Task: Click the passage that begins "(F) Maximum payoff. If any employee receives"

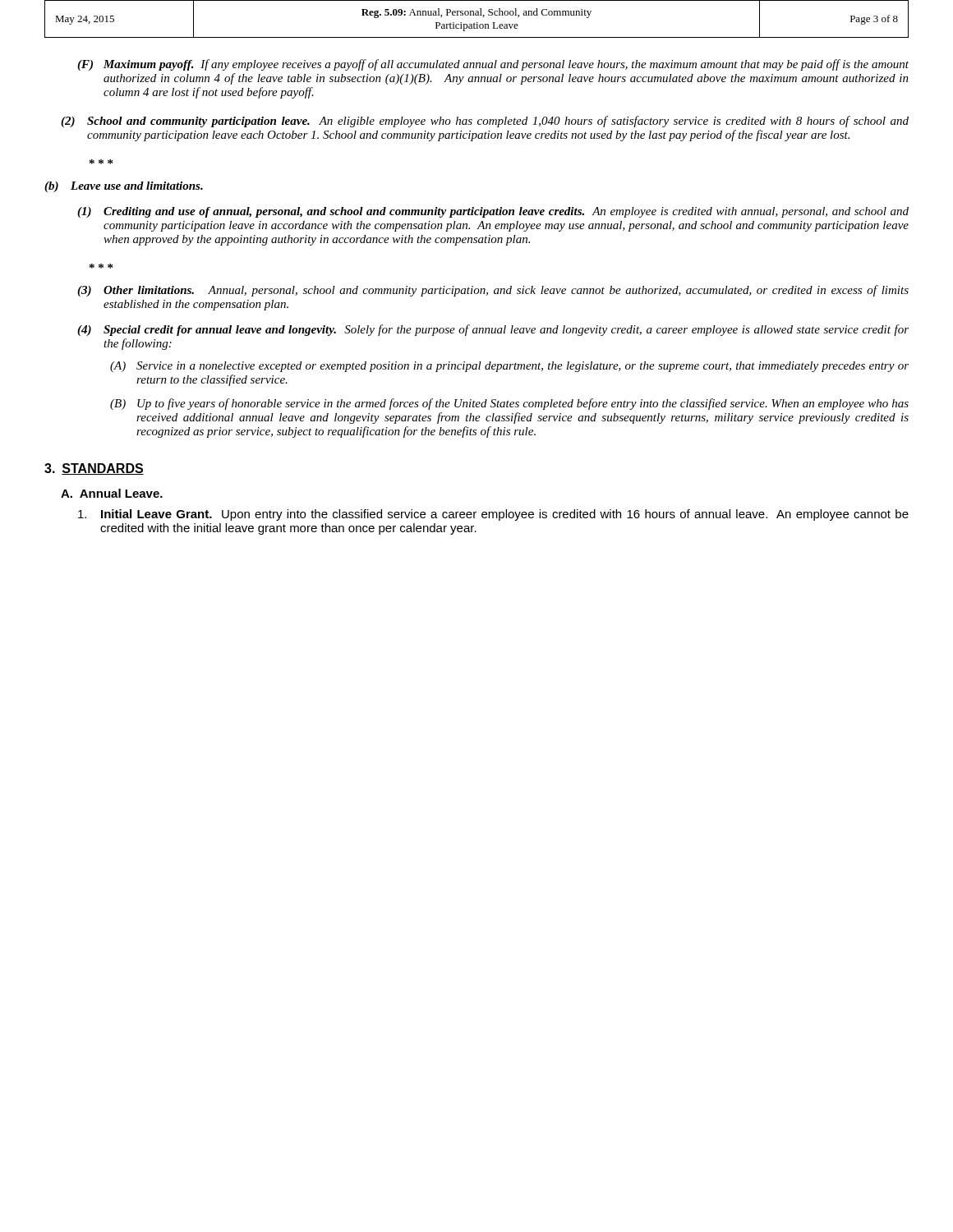Action: 493,78
